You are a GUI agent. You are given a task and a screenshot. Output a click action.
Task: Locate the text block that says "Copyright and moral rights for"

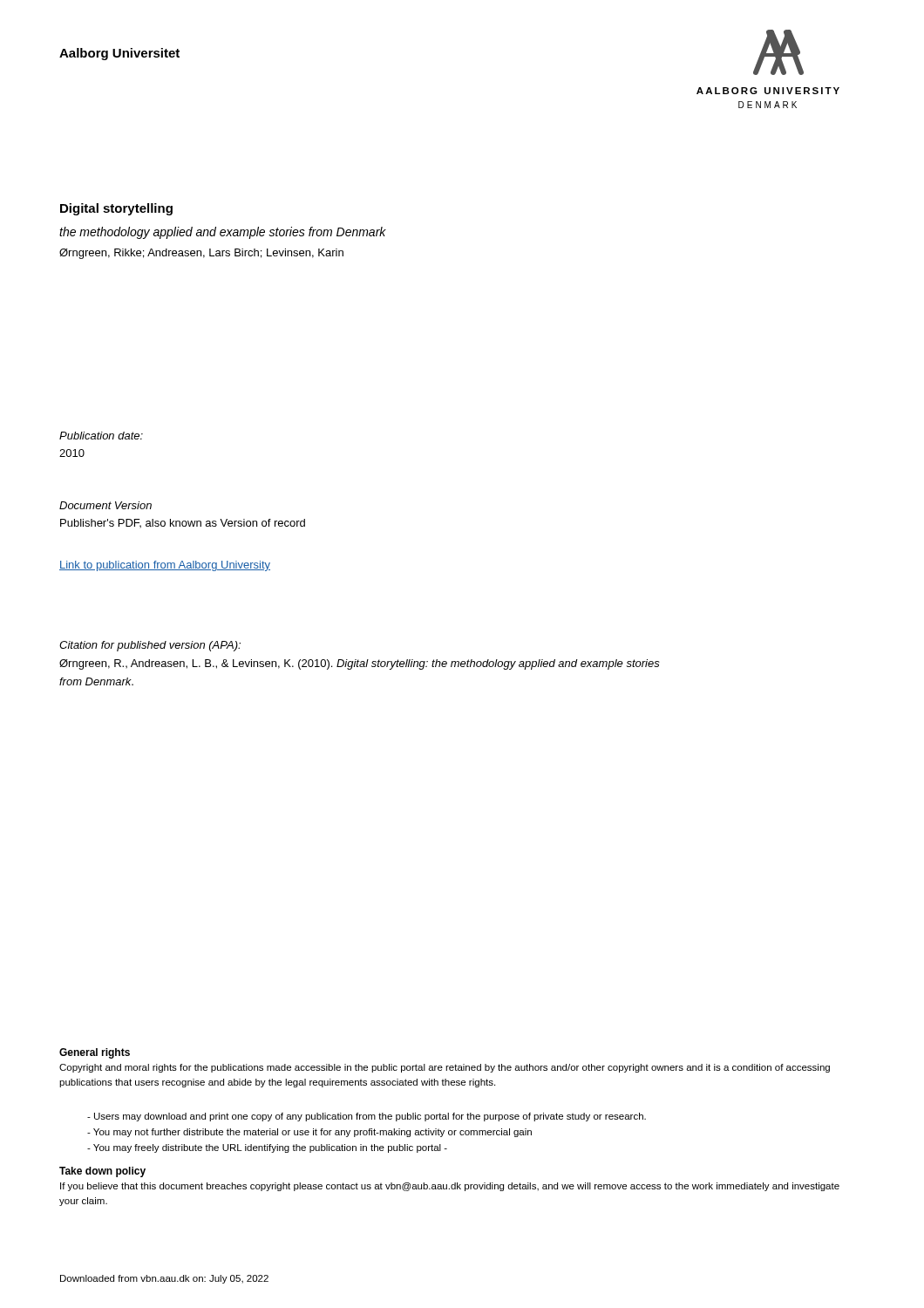point(445,1075)
